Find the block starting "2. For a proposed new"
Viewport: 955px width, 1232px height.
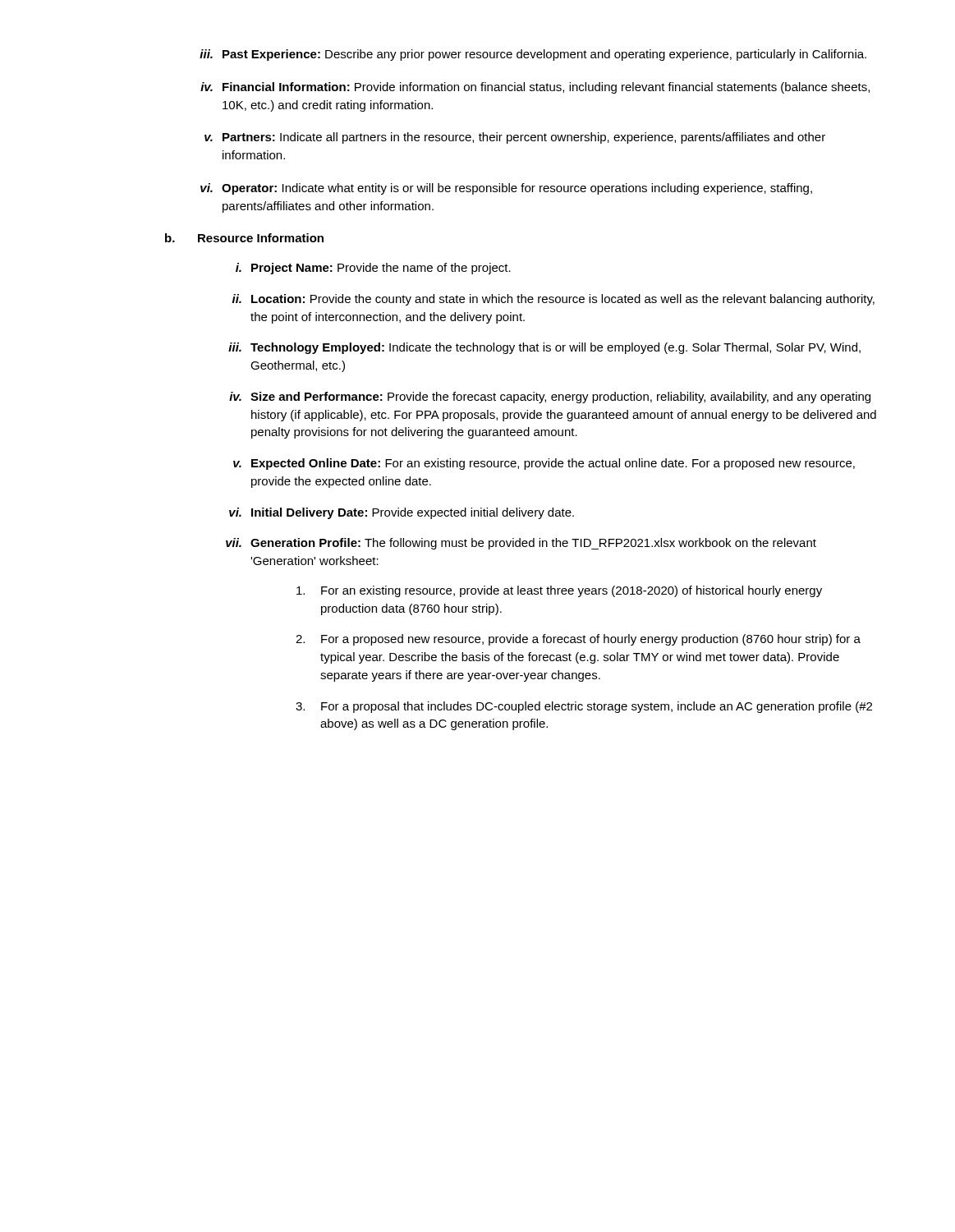[588, 657]
